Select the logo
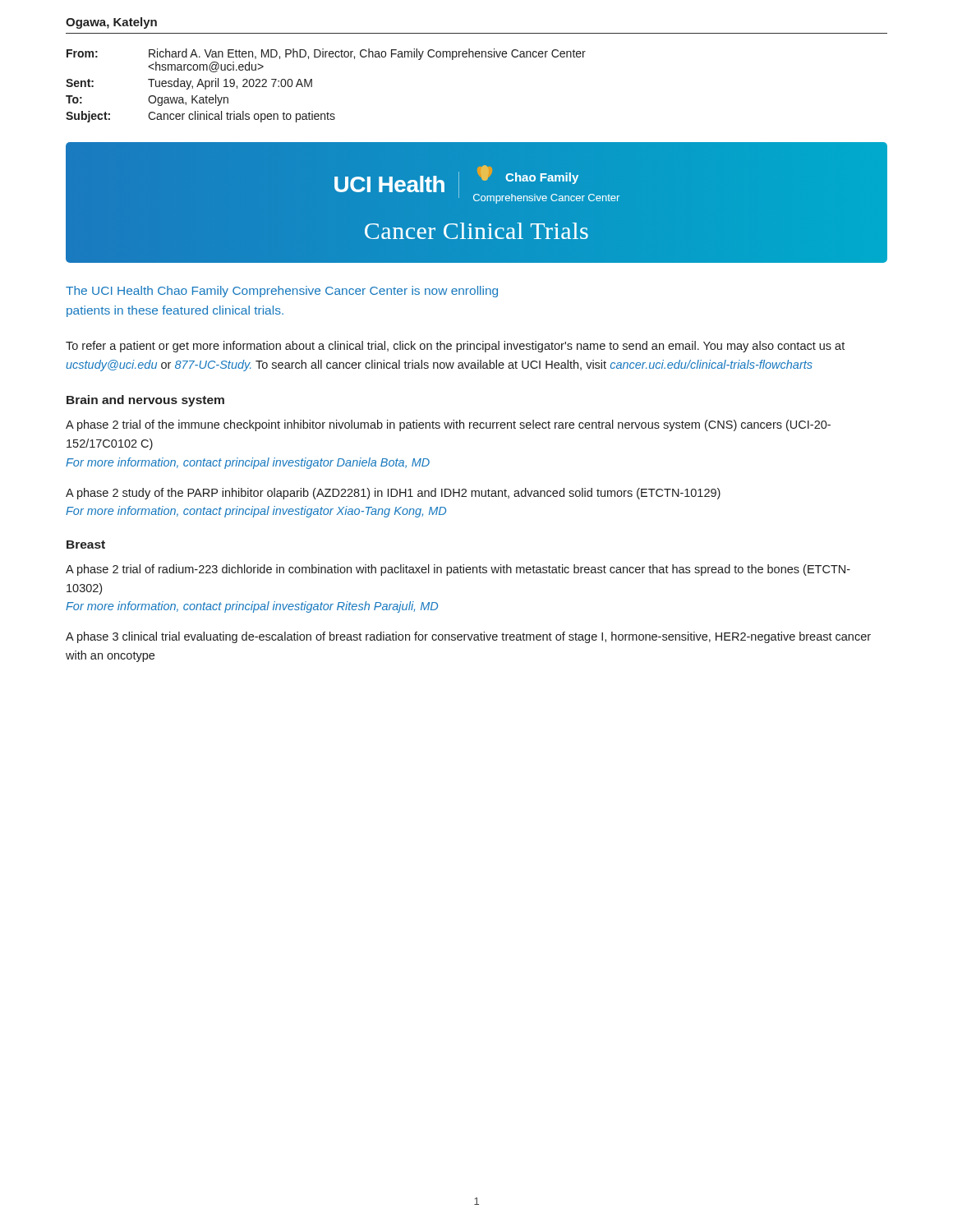This screenshot has width=953, height=1232. click(x=476, y=202)
